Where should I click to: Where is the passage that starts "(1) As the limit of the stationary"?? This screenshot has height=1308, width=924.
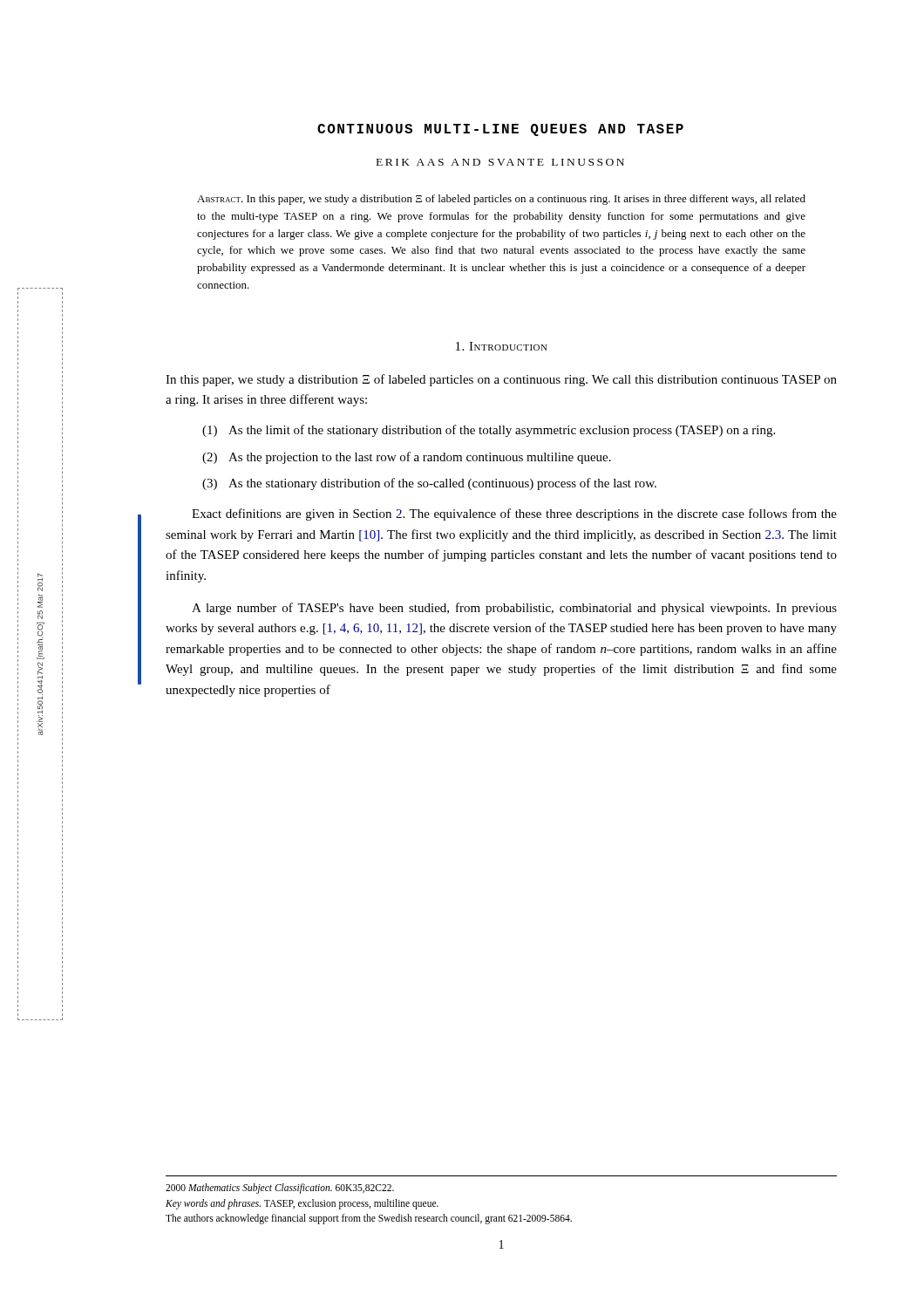pyautogui.click(x=520, y=431)
